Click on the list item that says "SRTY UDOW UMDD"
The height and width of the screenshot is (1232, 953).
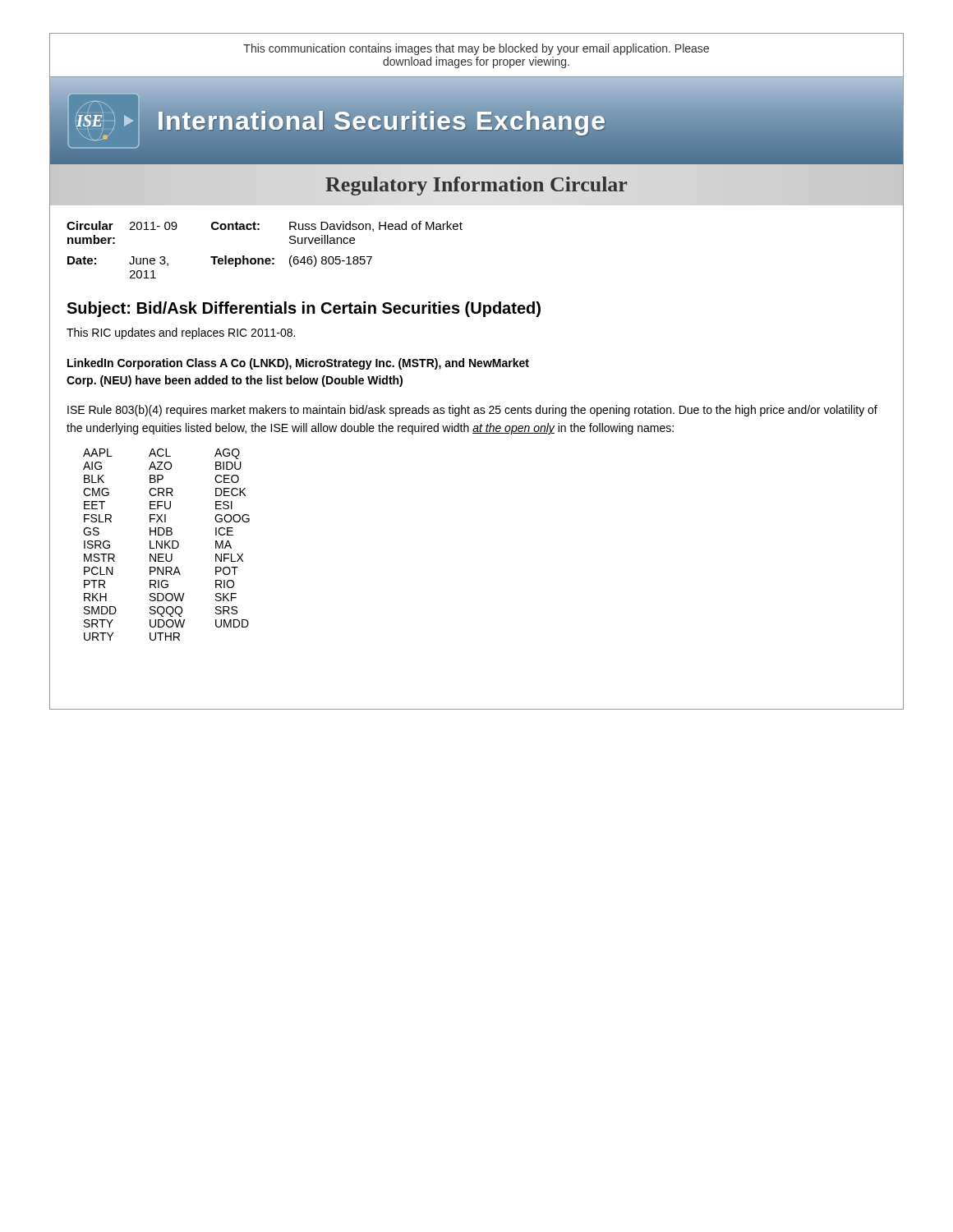coord(182,623)
